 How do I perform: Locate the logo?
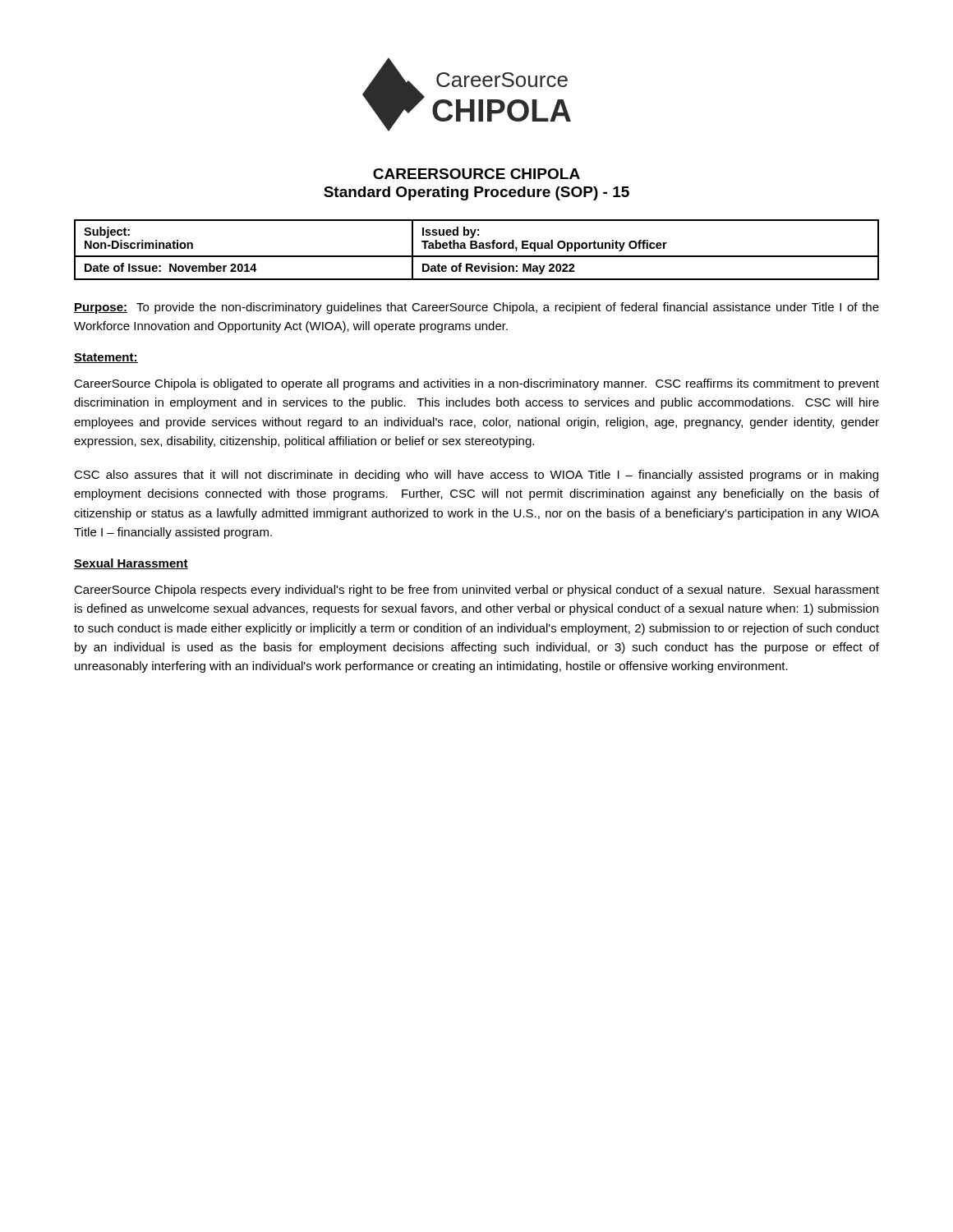tap(476, 96)
